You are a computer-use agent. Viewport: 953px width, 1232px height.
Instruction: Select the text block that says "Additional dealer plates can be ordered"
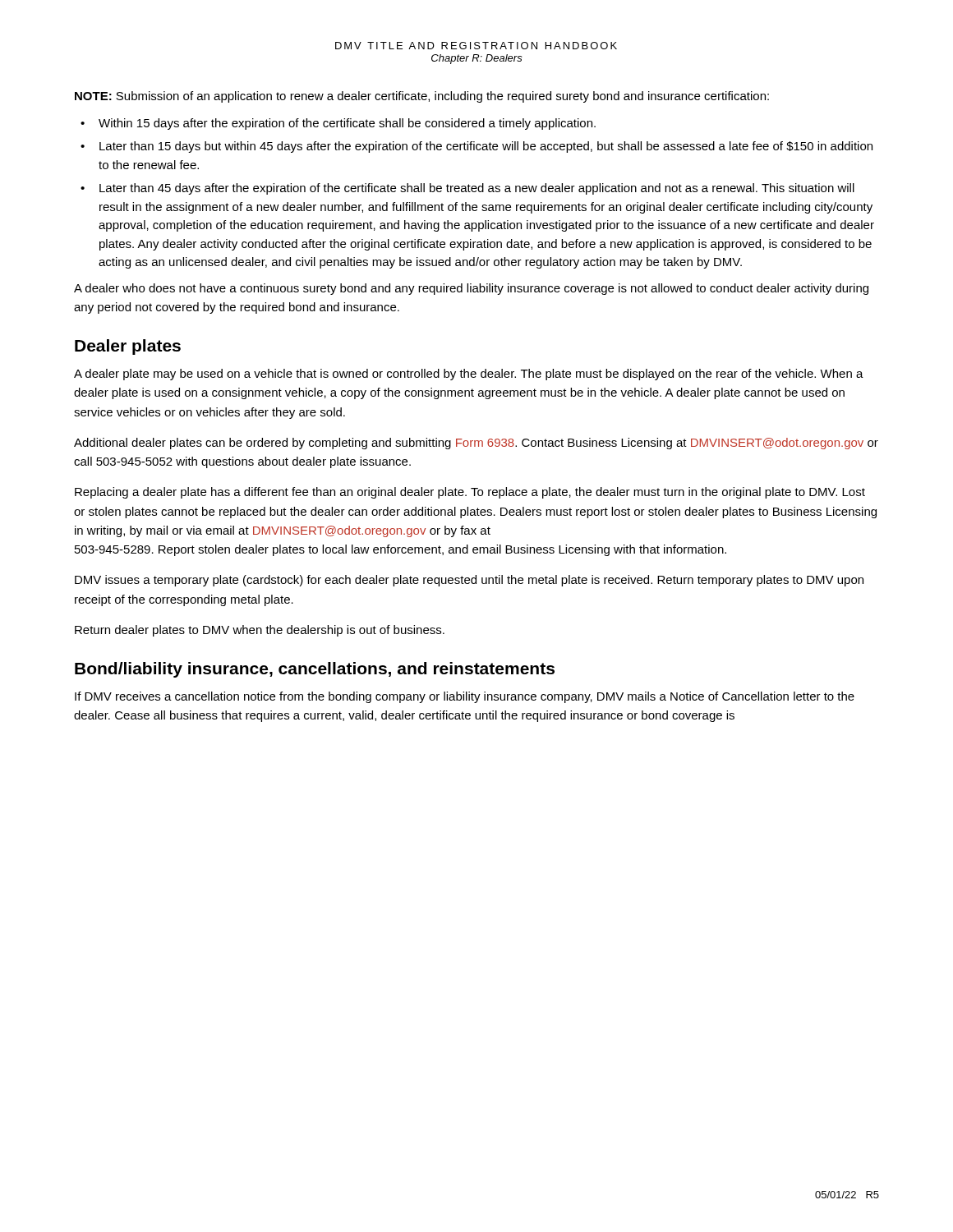click(x=476, y=452)
